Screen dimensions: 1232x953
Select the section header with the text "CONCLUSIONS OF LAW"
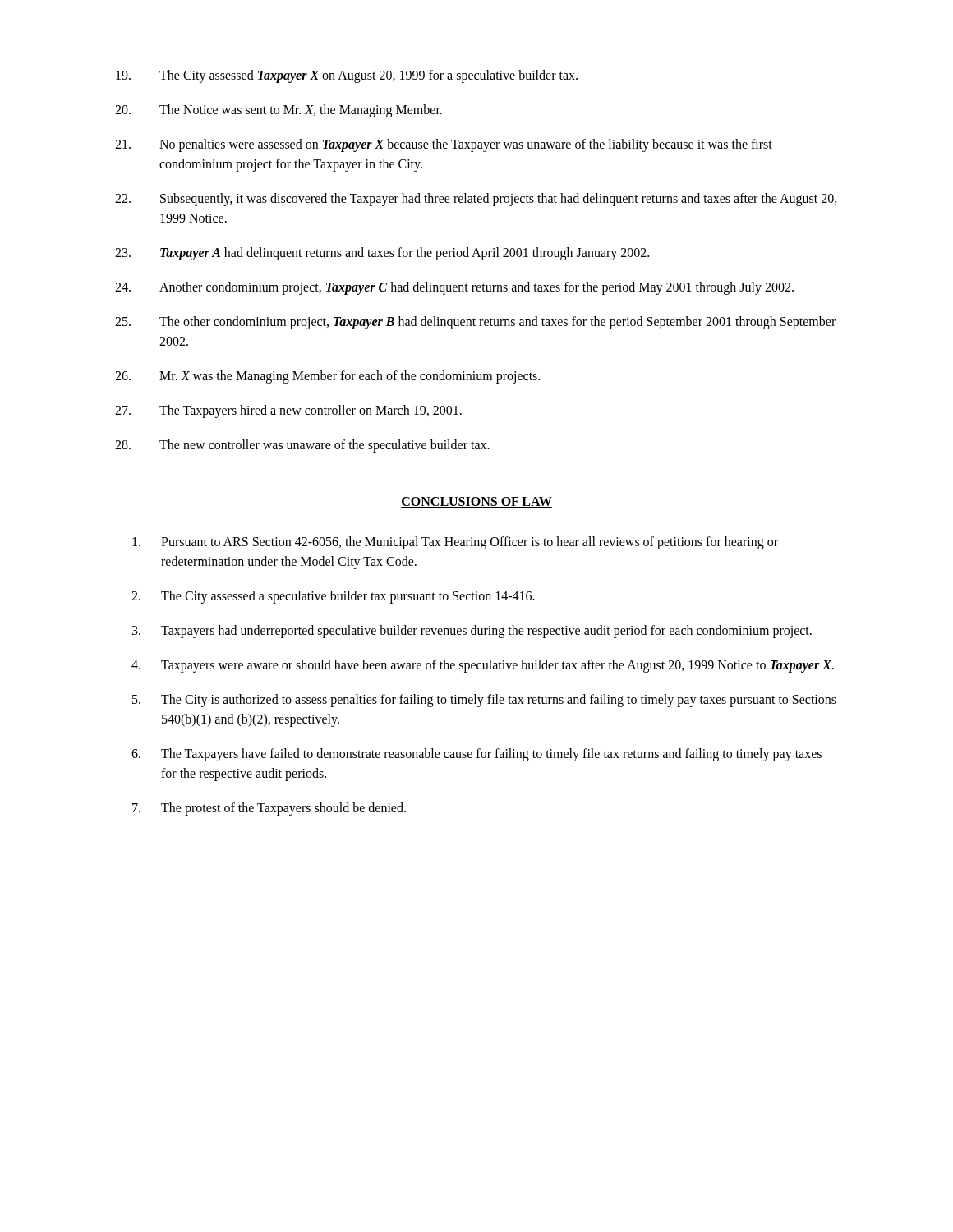[476, 501]
